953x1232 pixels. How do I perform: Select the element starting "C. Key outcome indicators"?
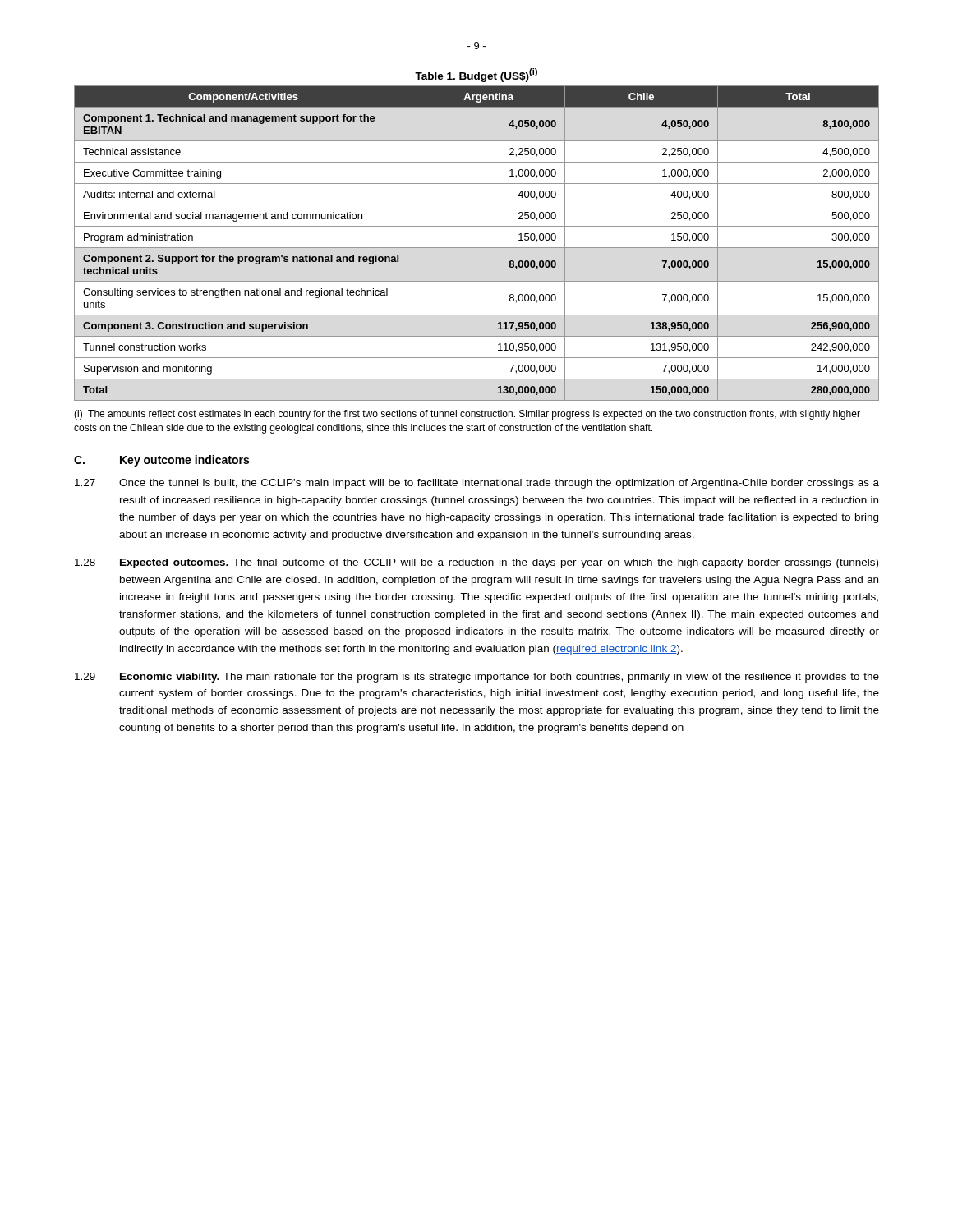[x=162, y=460]
